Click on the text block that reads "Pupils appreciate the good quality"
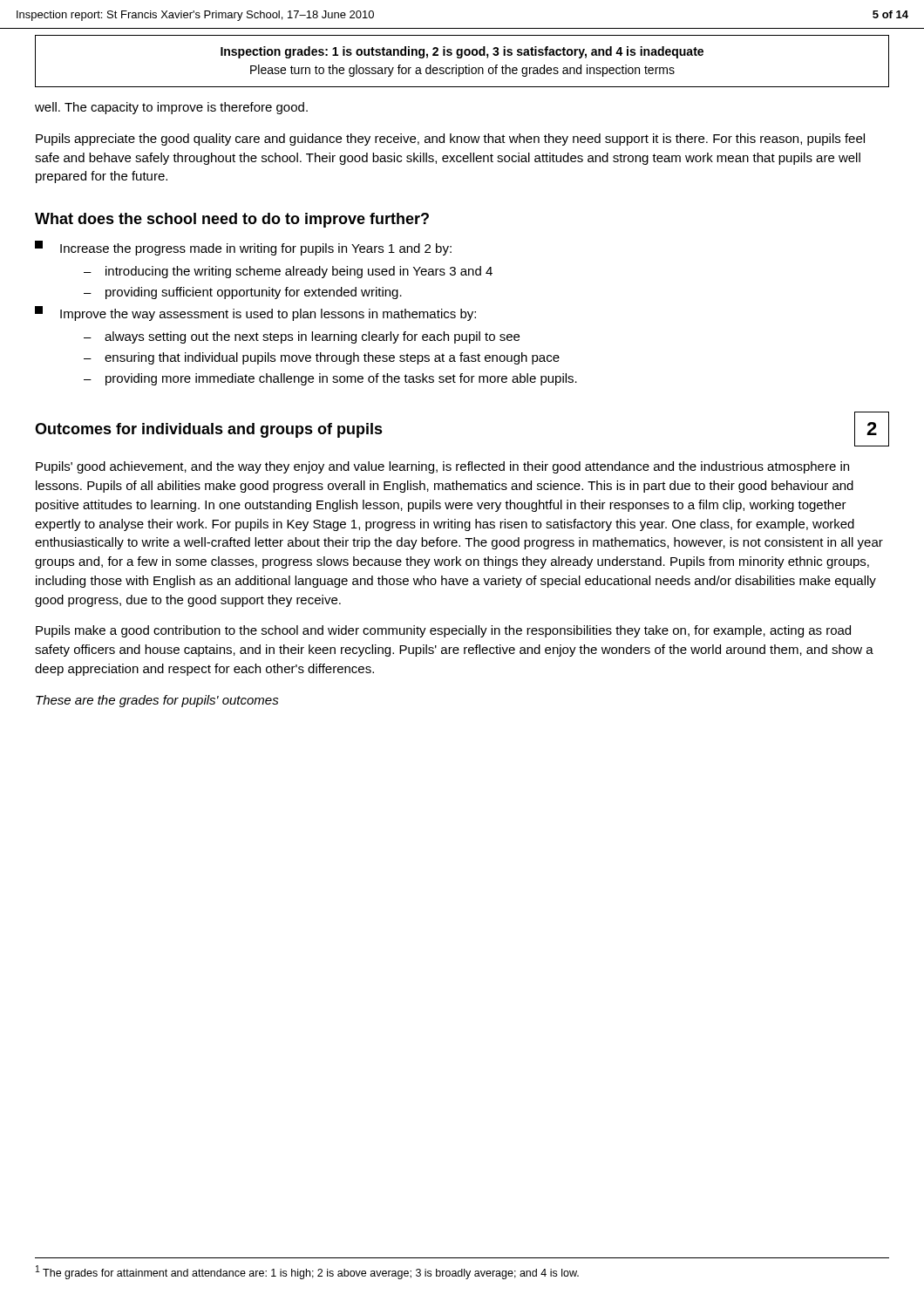 coord(450,157)
